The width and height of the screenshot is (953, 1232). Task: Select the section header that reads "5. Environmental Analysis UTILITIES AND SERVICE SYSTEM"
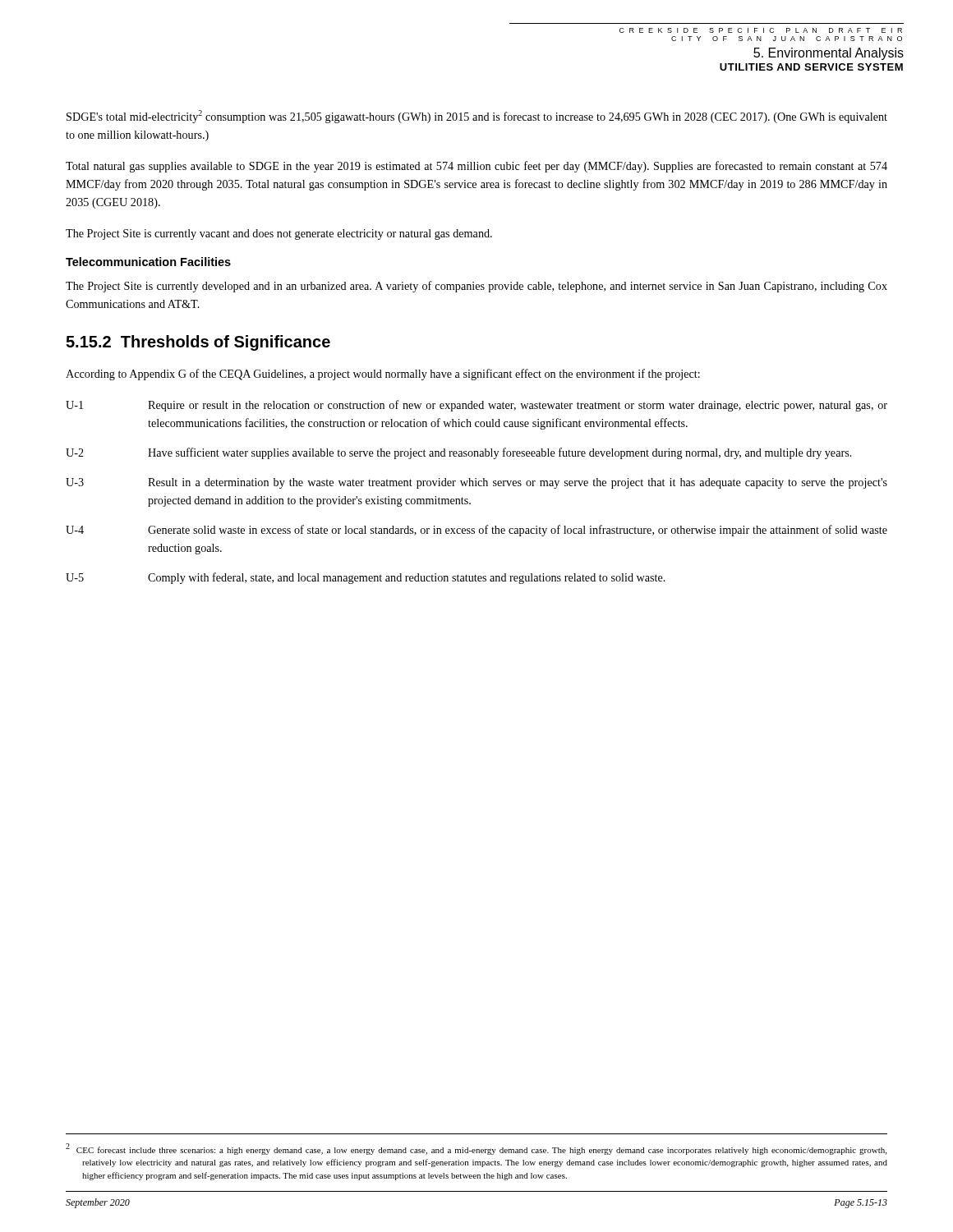pos(829,54)
